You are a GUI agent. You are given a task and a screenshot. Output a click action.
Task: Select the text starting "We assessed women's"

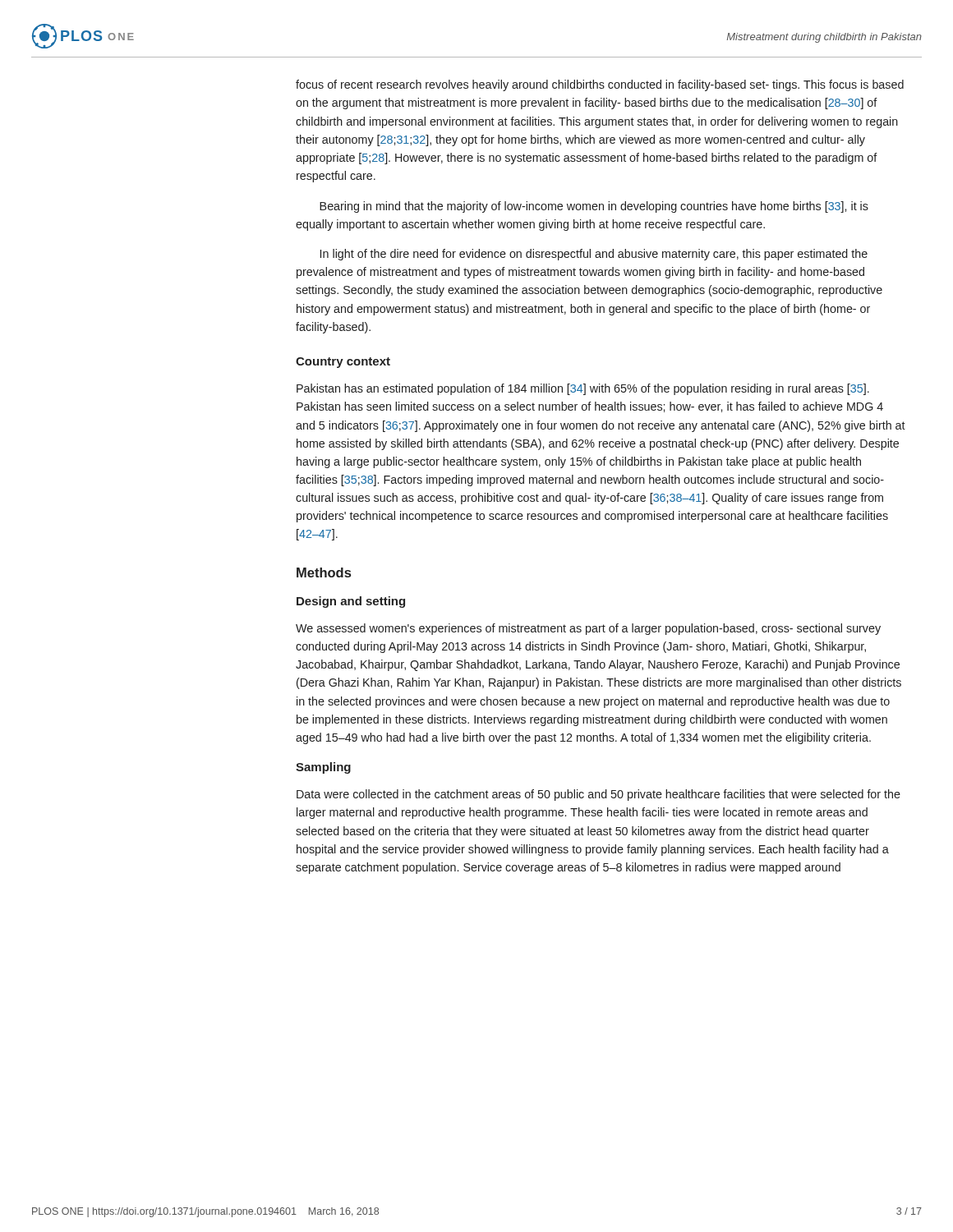tap(601, 683)
